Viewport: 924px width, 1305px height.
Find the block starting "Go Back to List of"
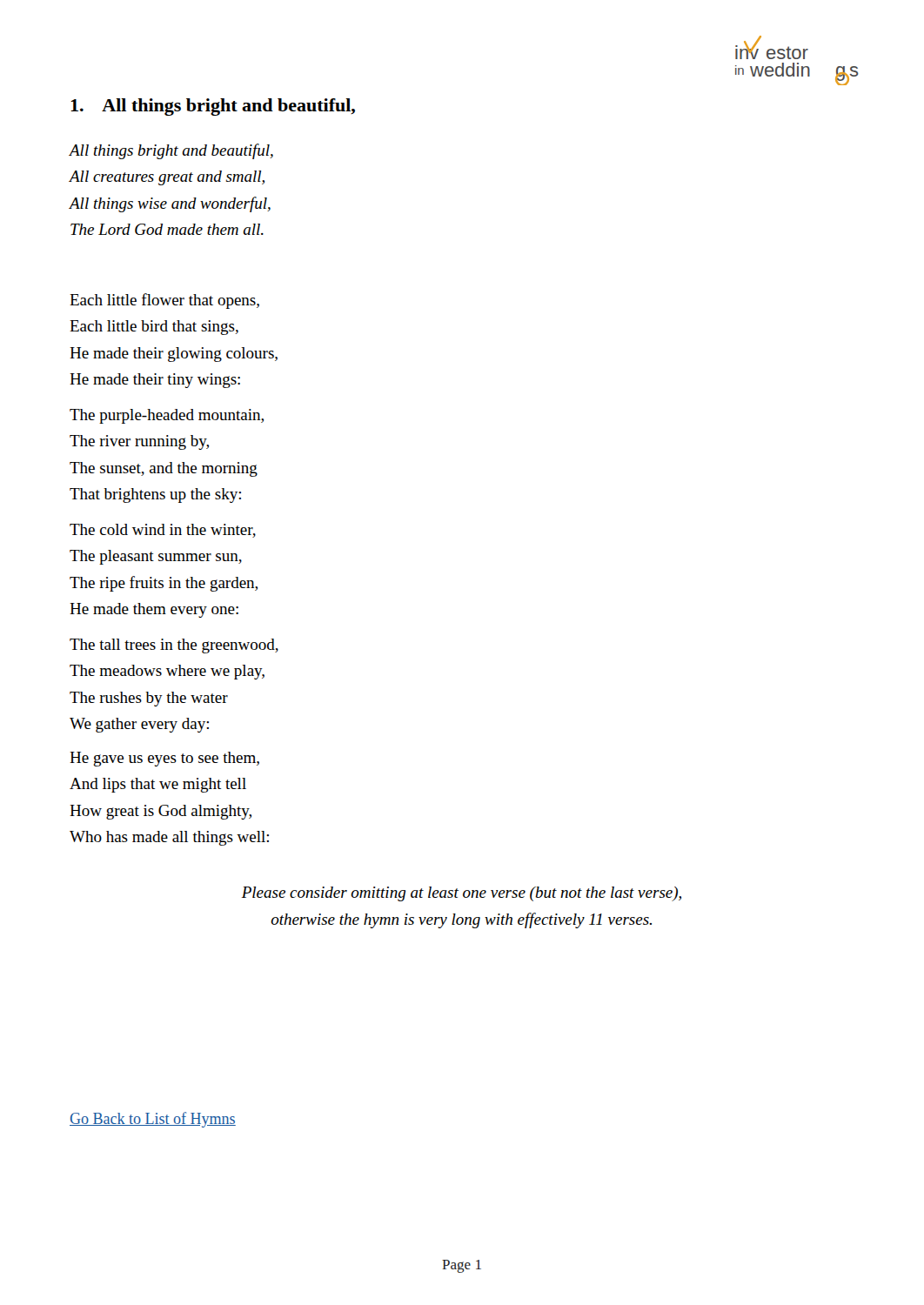[152, 1119]
